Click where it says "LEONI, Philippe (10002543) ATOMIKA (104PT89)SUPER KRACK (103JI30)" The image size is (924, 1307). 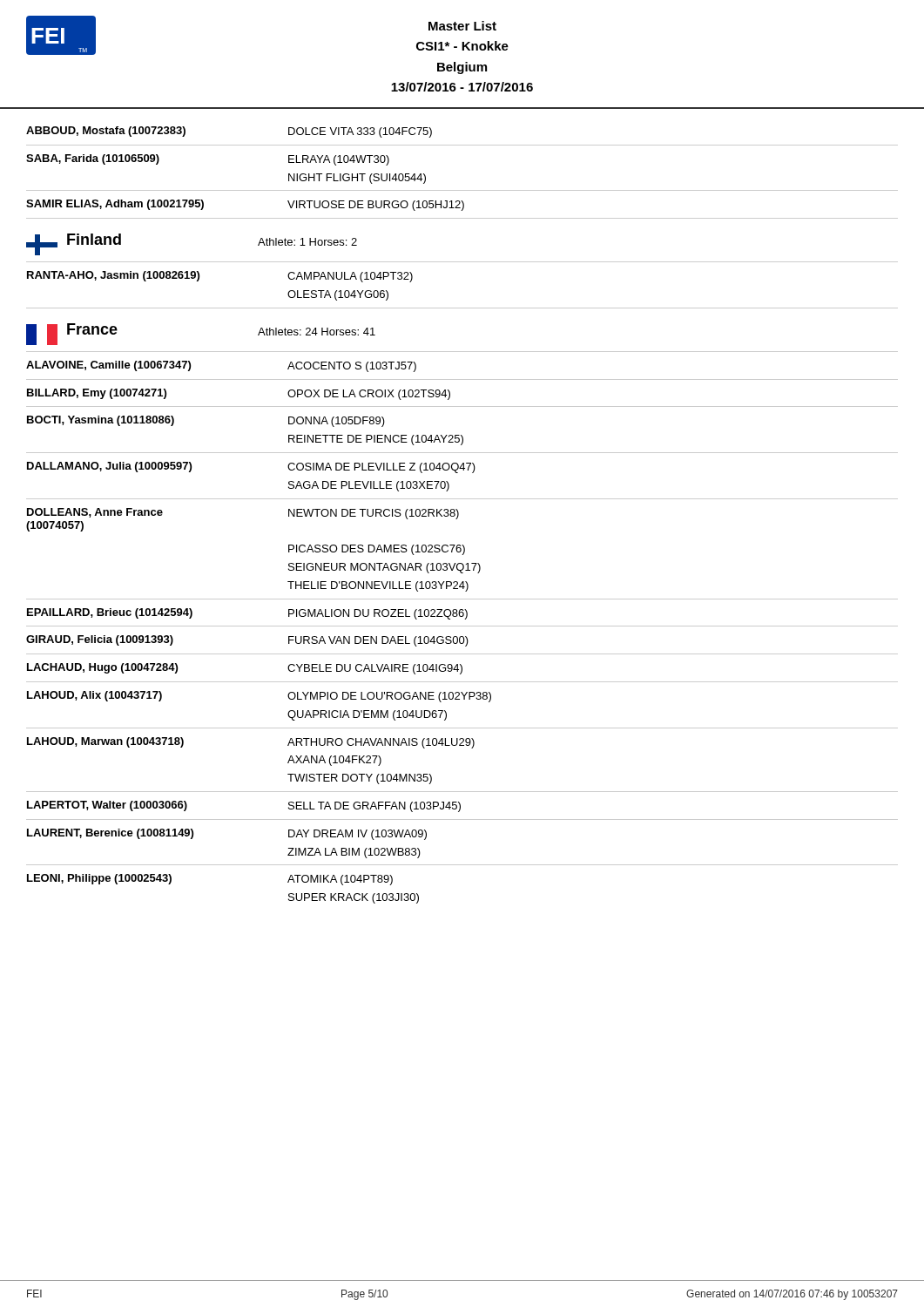click(94, 880)
